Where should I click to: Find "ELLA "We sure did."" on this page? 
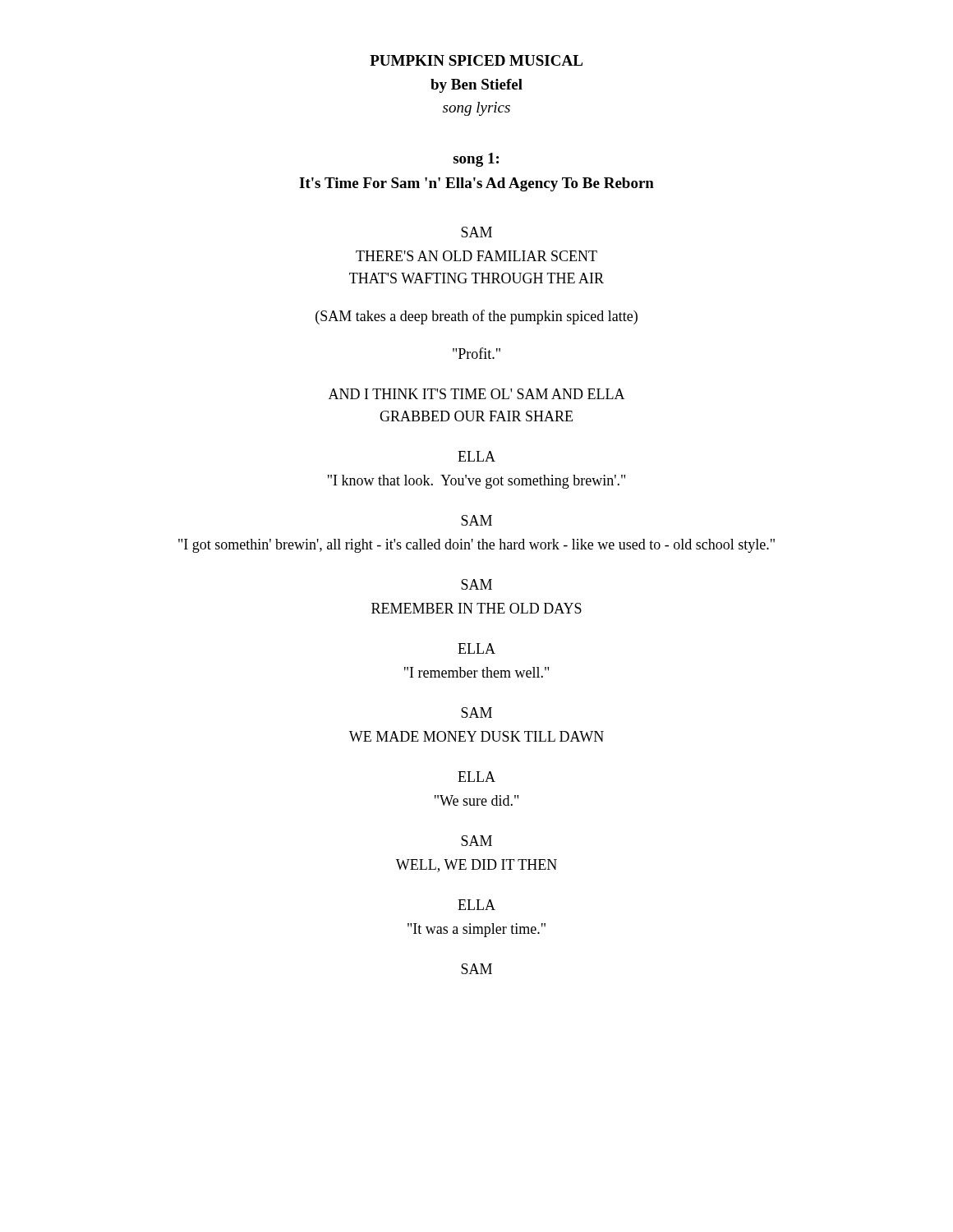(x=476, y=790)
